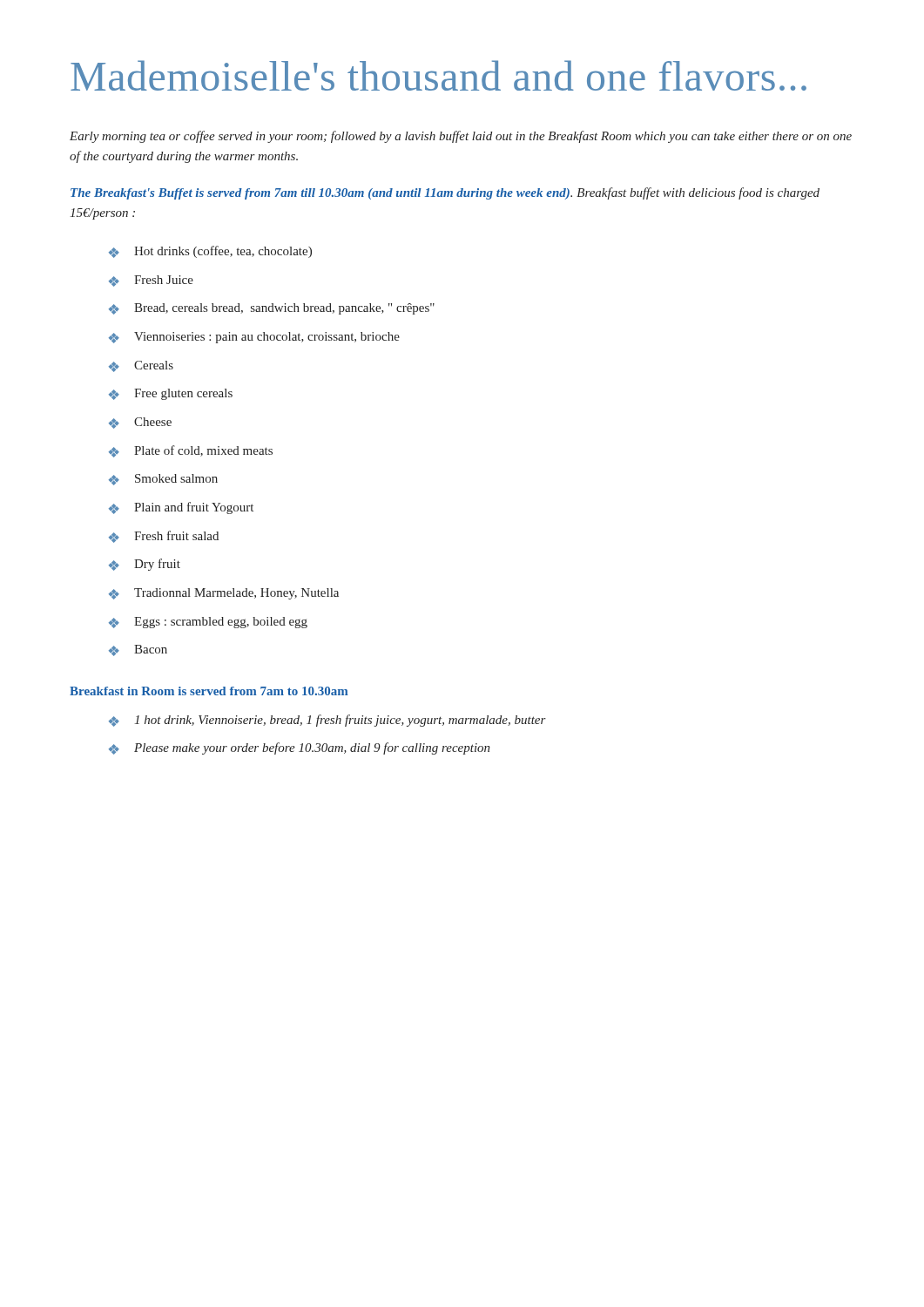This screenshot has height=1307, width=924.
Task: Find "❖ Dry fruit" on this page
Action: pyautogui.click(x=142, y=566)
